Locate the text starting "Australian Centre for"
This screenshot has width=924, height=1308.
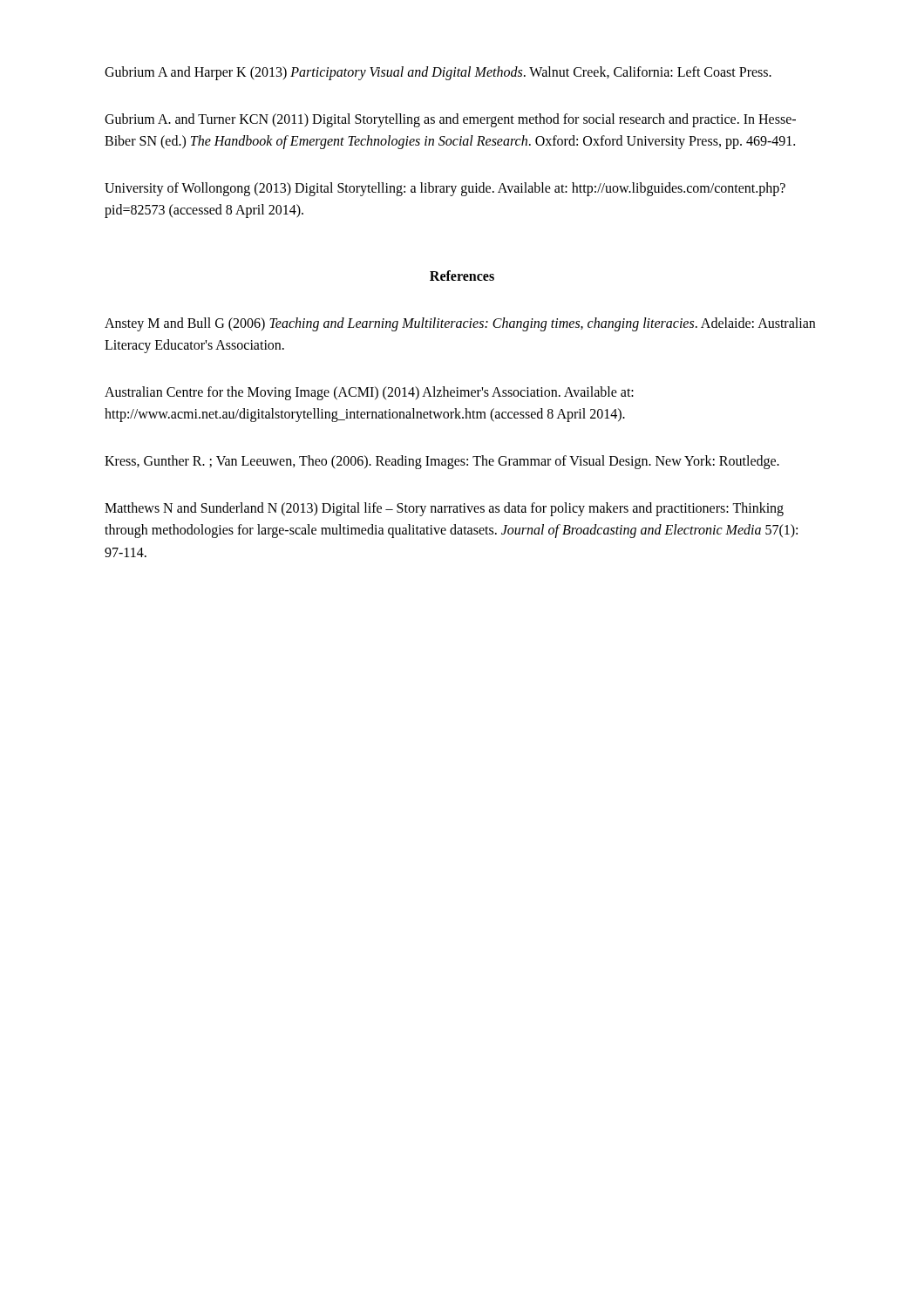pos(370,403)
